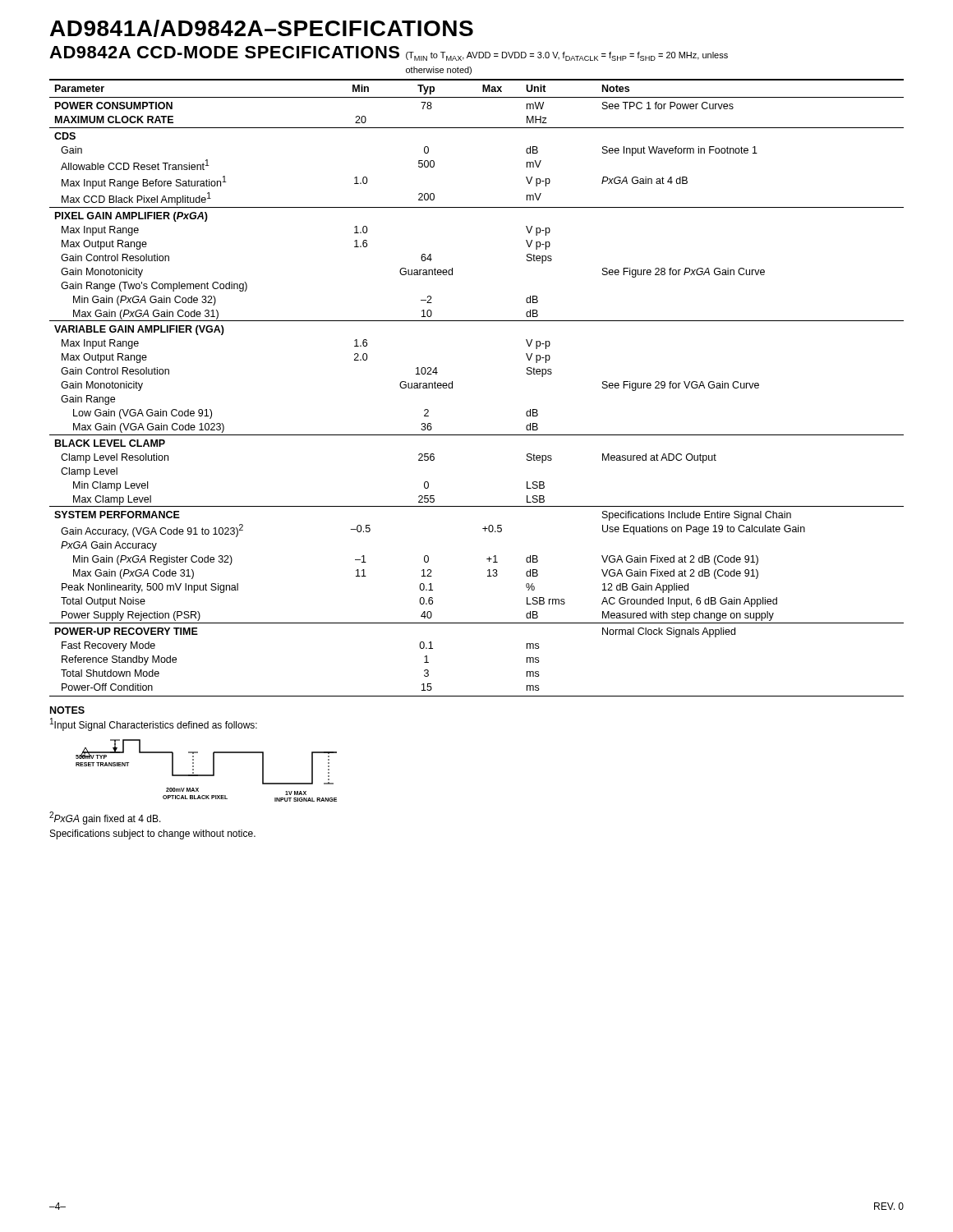Select the table

click(476, 388)
